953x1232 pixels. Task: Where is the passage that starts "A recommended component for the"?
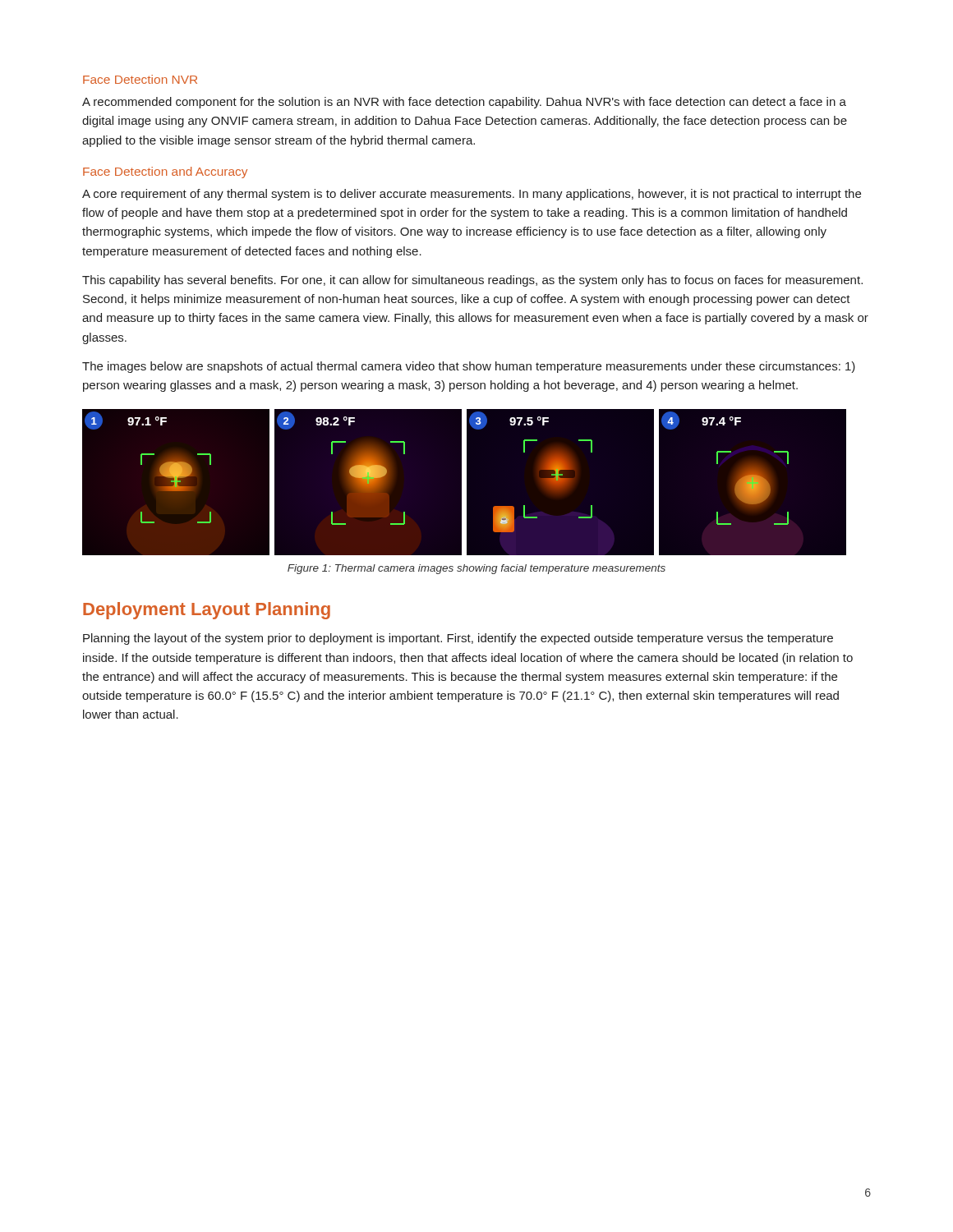pyautogui.click(x=465, y=121)
